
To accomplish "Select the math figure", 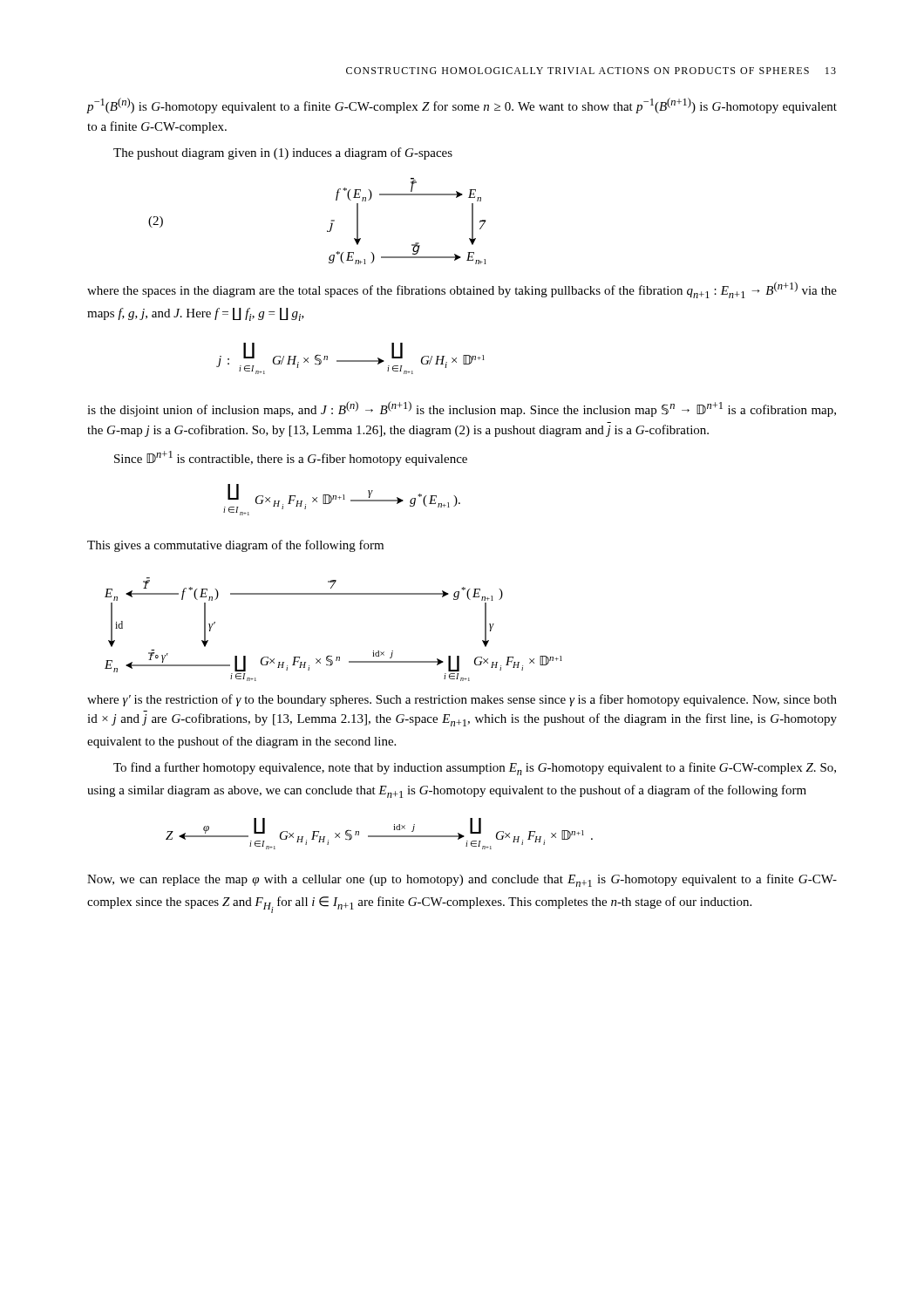I will (462, 624).
